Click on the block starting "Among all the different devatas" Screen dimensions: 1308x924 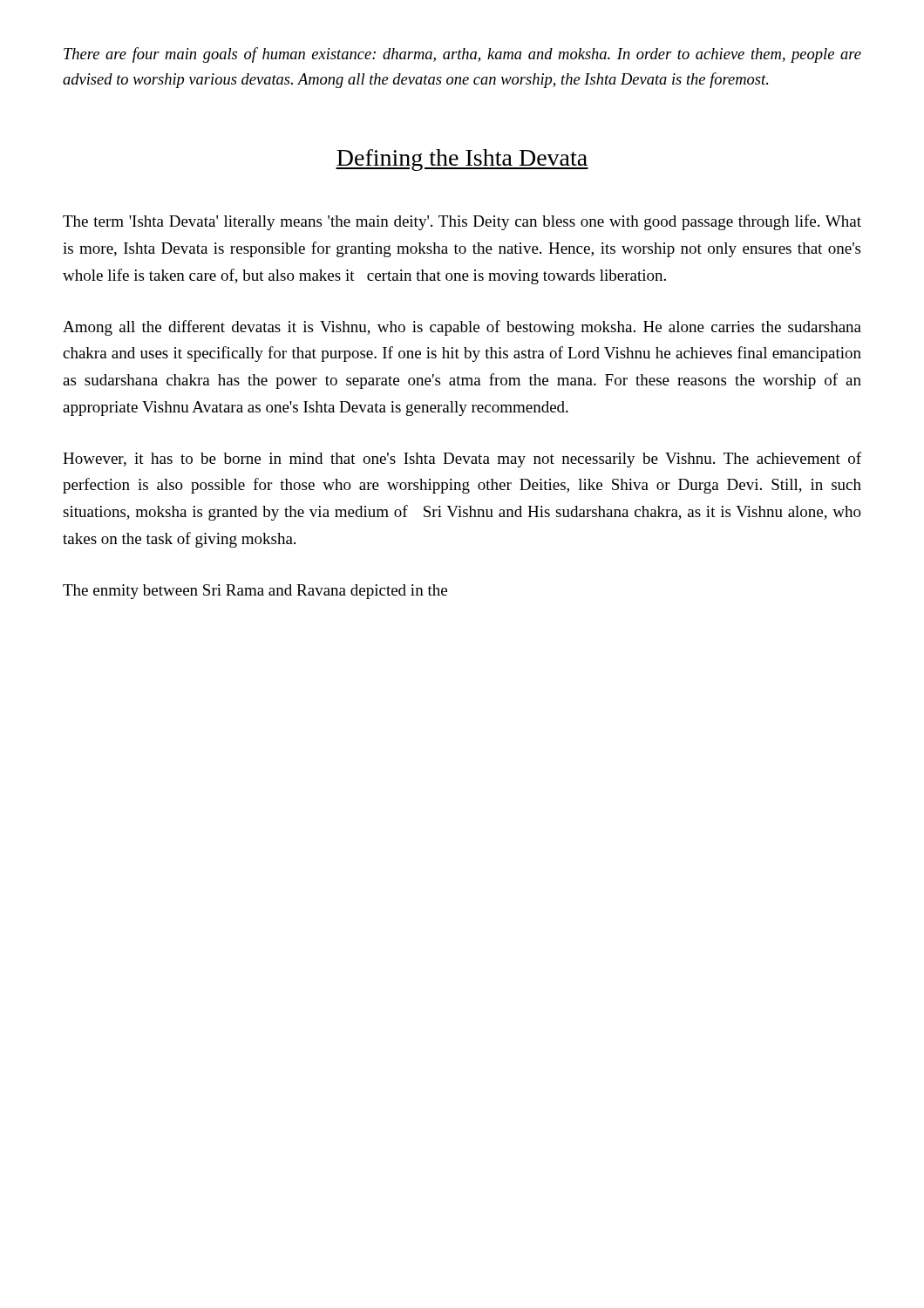click(462, 367)
